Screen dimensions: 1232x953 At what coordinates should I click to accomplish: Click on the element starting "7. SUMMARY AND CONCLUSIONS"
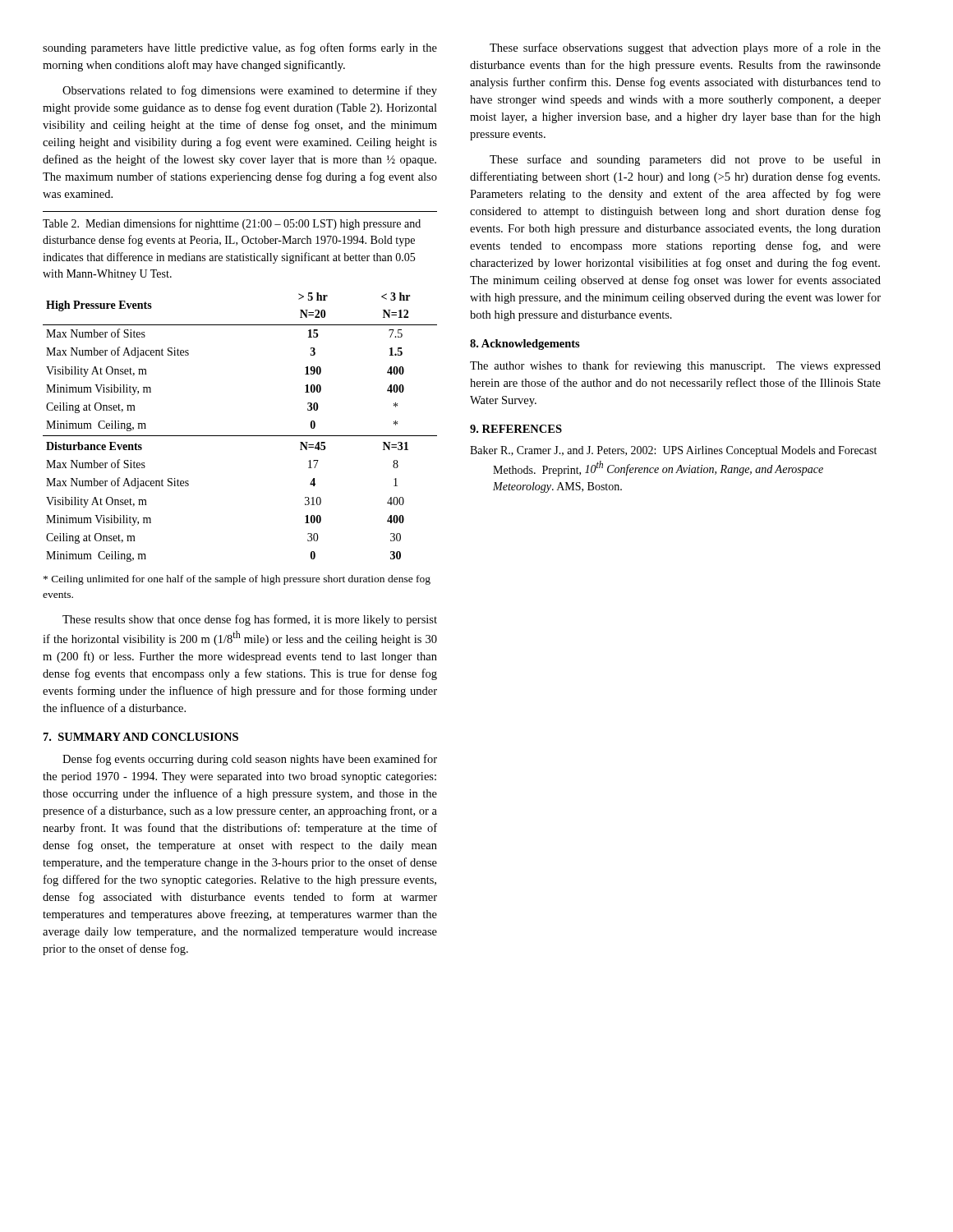pos(141,737)
